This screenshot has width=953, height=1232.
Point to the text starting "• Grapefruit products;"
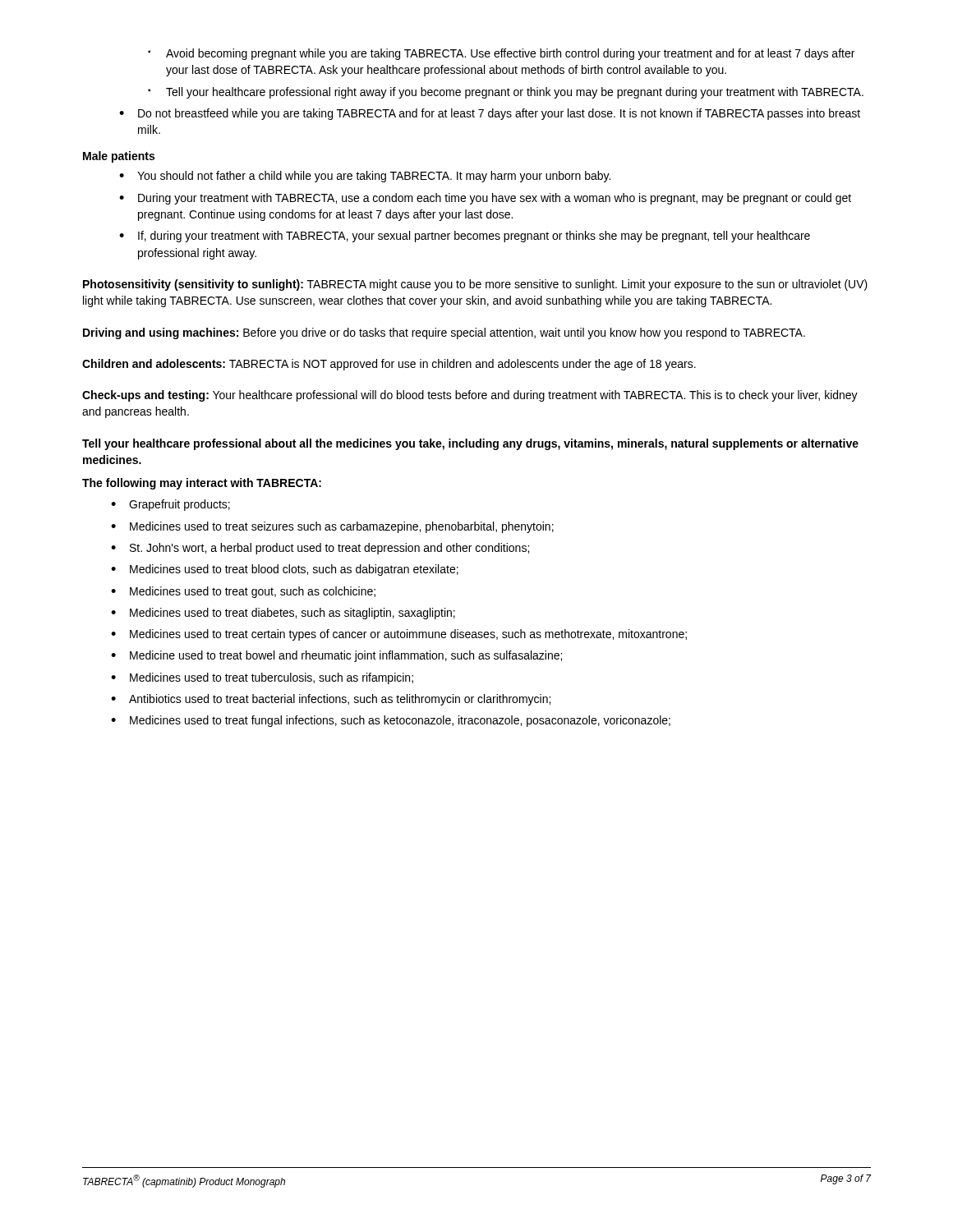[171, 505]
